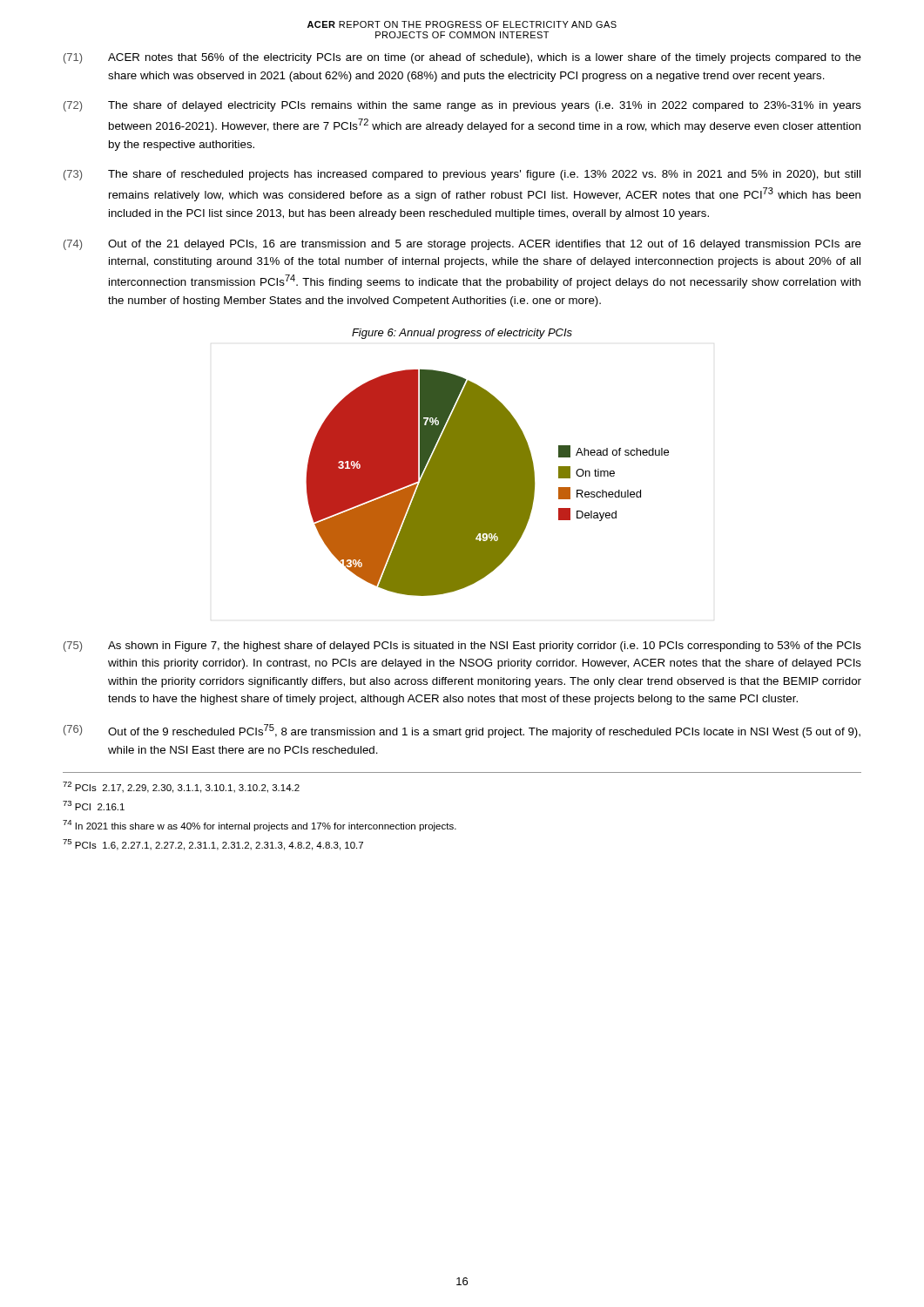This screenshot has width=924, height=1307.
Task: Locate the block of text that opens with "(72) The share of delayed electricity PCIs"
Action: tap(462, 125)
